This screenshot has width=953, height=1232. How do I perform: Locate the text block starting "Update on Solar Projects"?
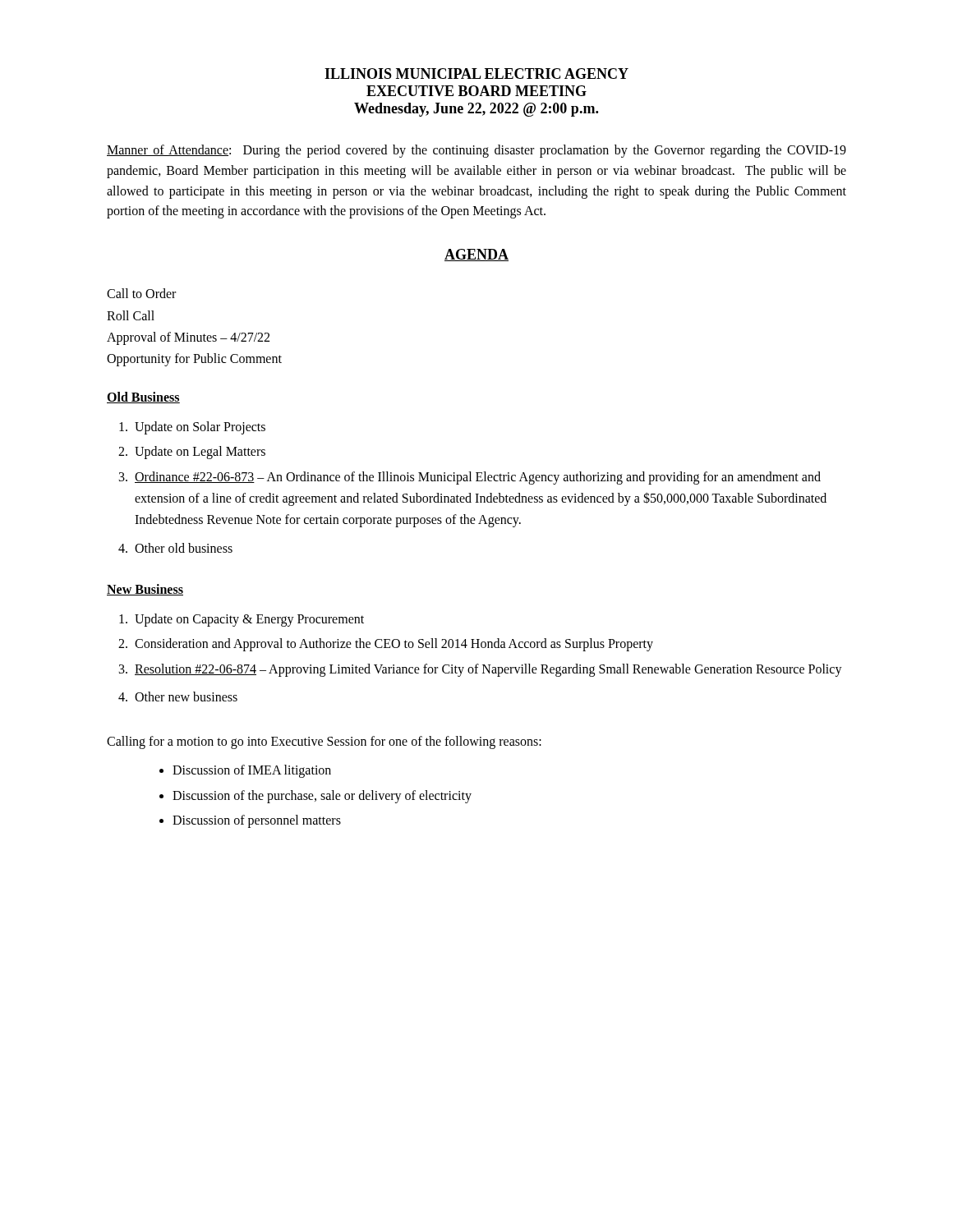(x=200, y=426)
